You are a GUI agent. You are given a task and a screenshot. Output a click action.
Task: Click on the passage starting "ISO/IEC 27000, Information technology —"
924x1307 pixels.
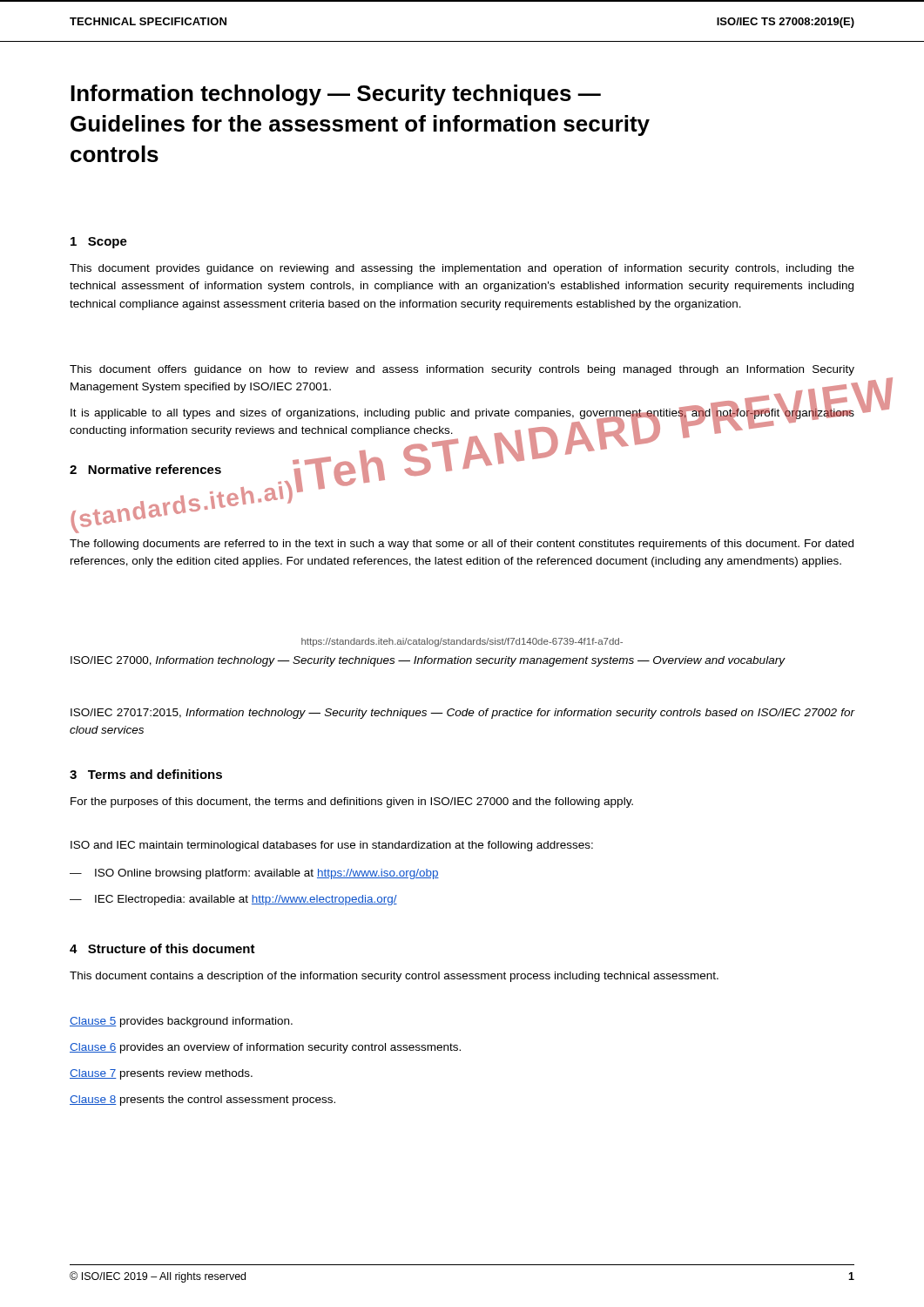pos(427,660)
